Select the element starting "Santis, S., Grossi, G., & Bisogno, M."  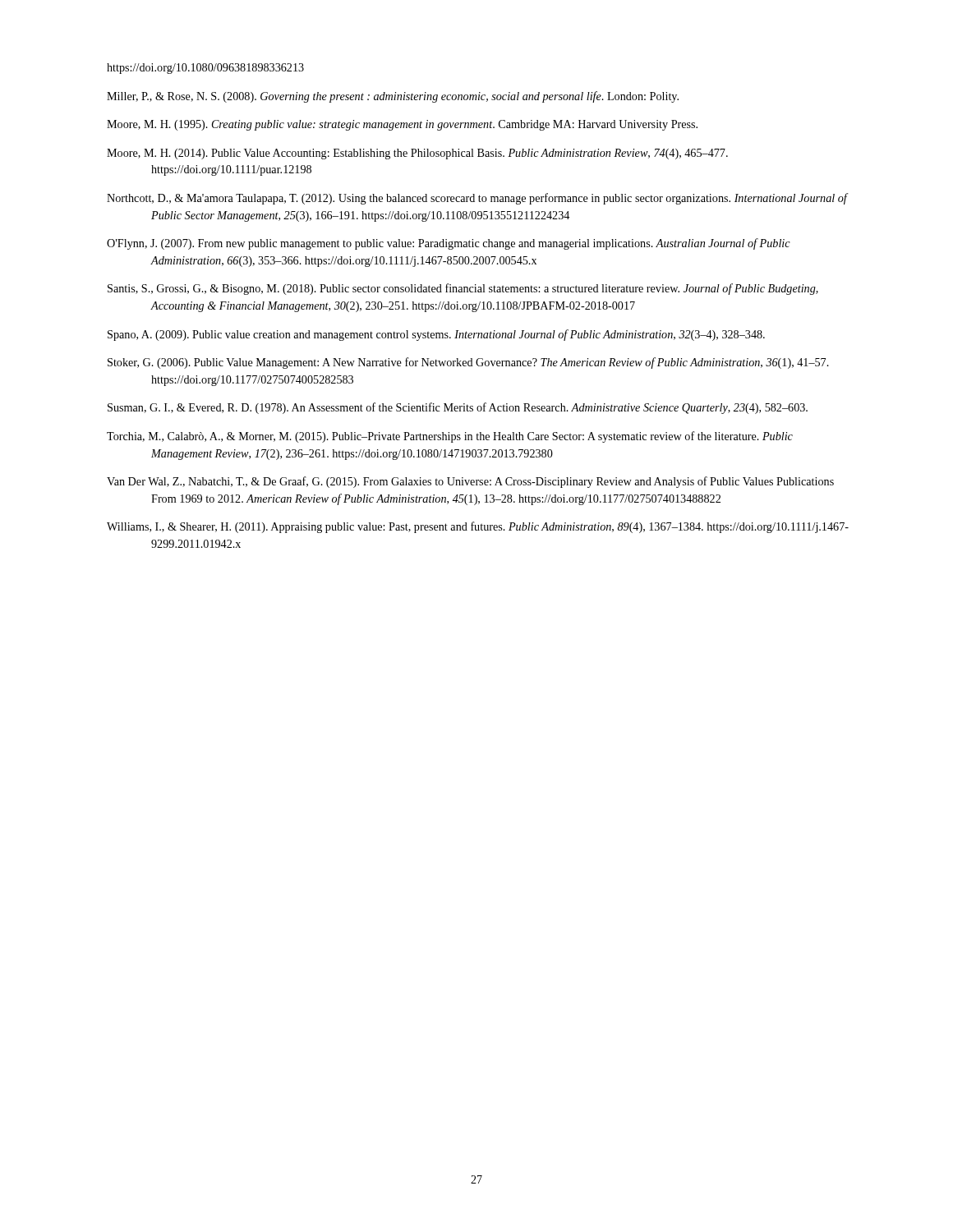coord(463,297)
